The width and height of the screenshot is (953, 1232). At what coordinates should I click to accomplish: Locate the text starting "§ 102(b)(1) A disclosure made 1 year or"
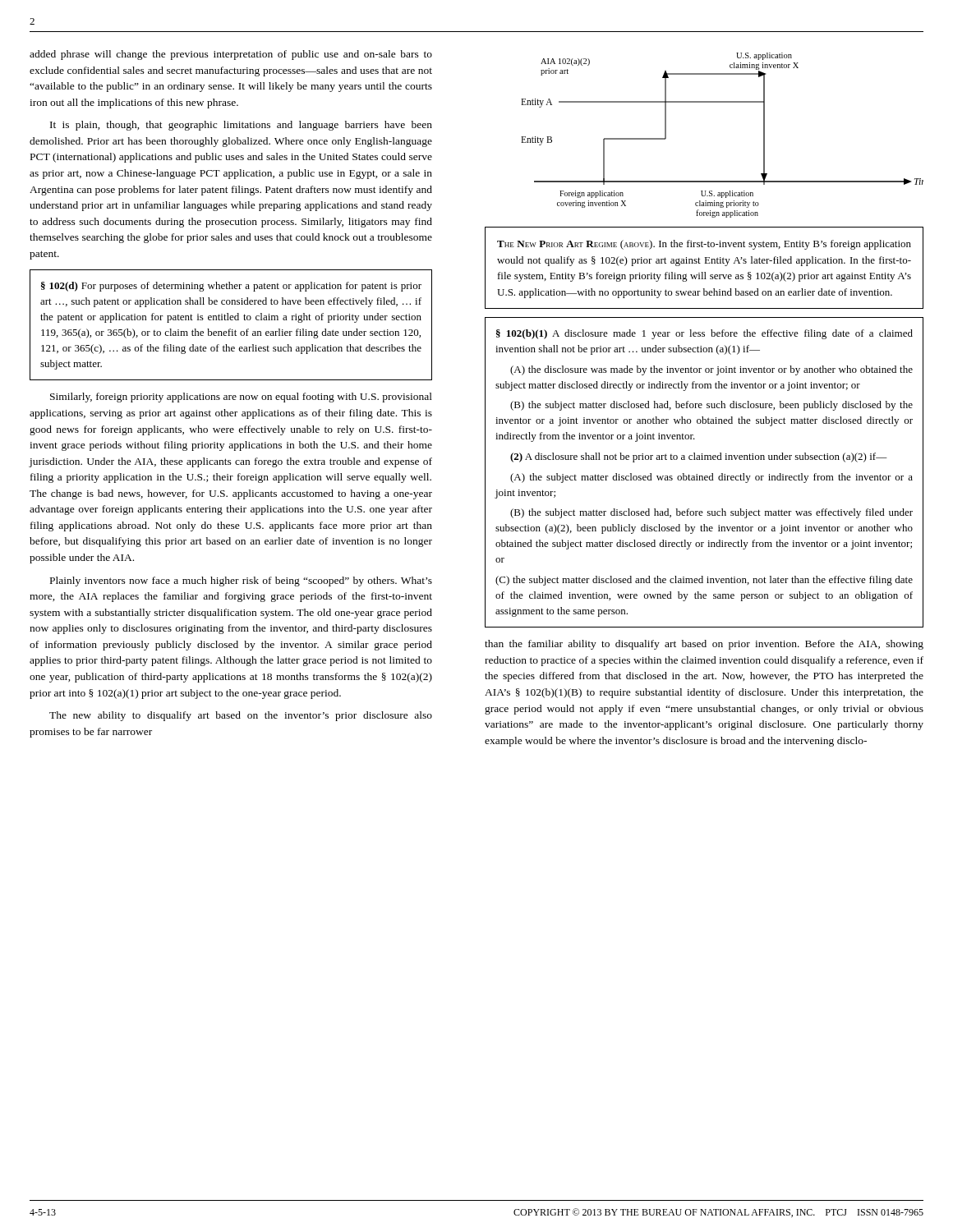pyautogui.click(x=704, y=472)
